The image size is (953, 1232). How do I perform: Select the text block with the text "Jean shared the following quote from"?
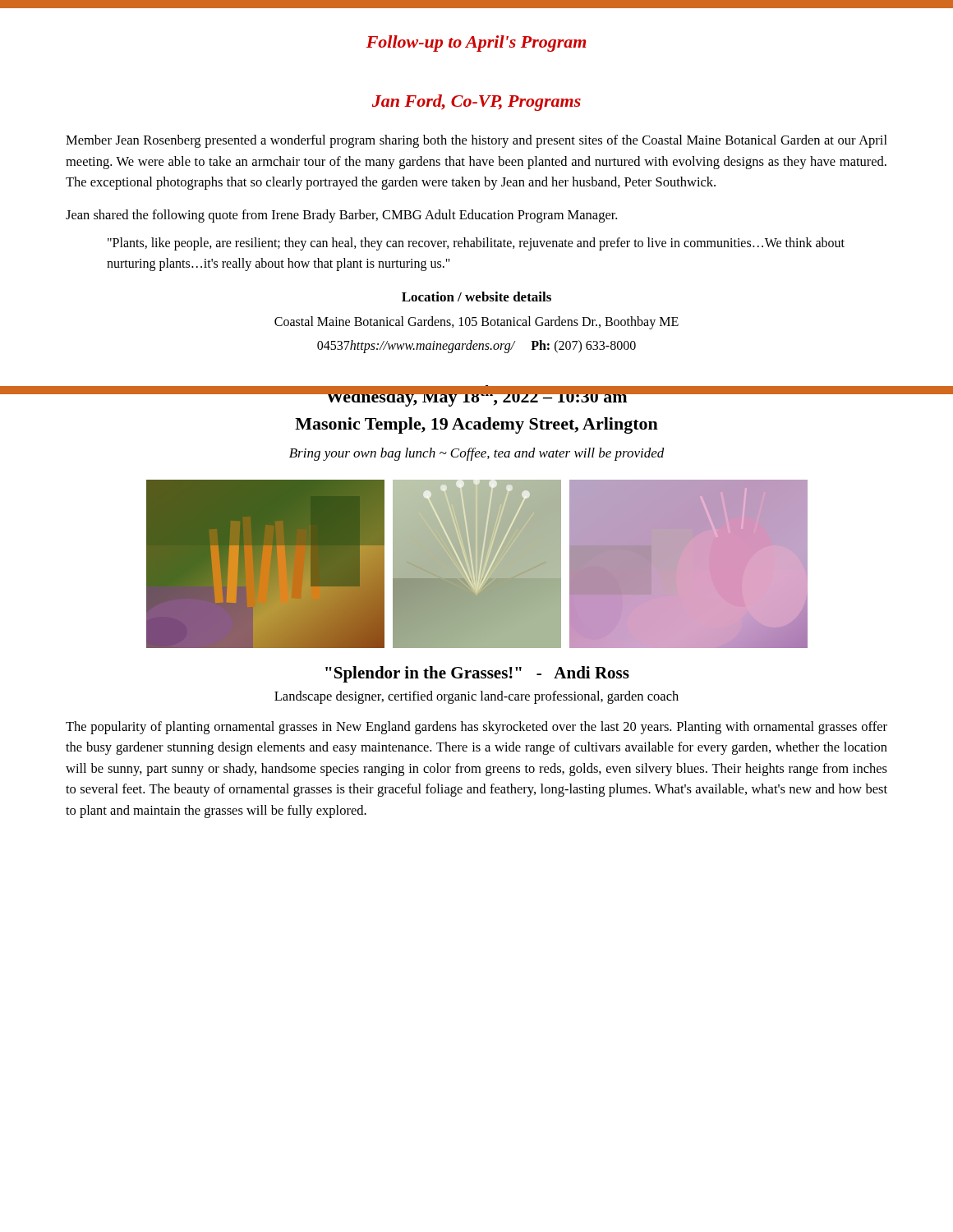pyautogui.click(x=342, y=215)
